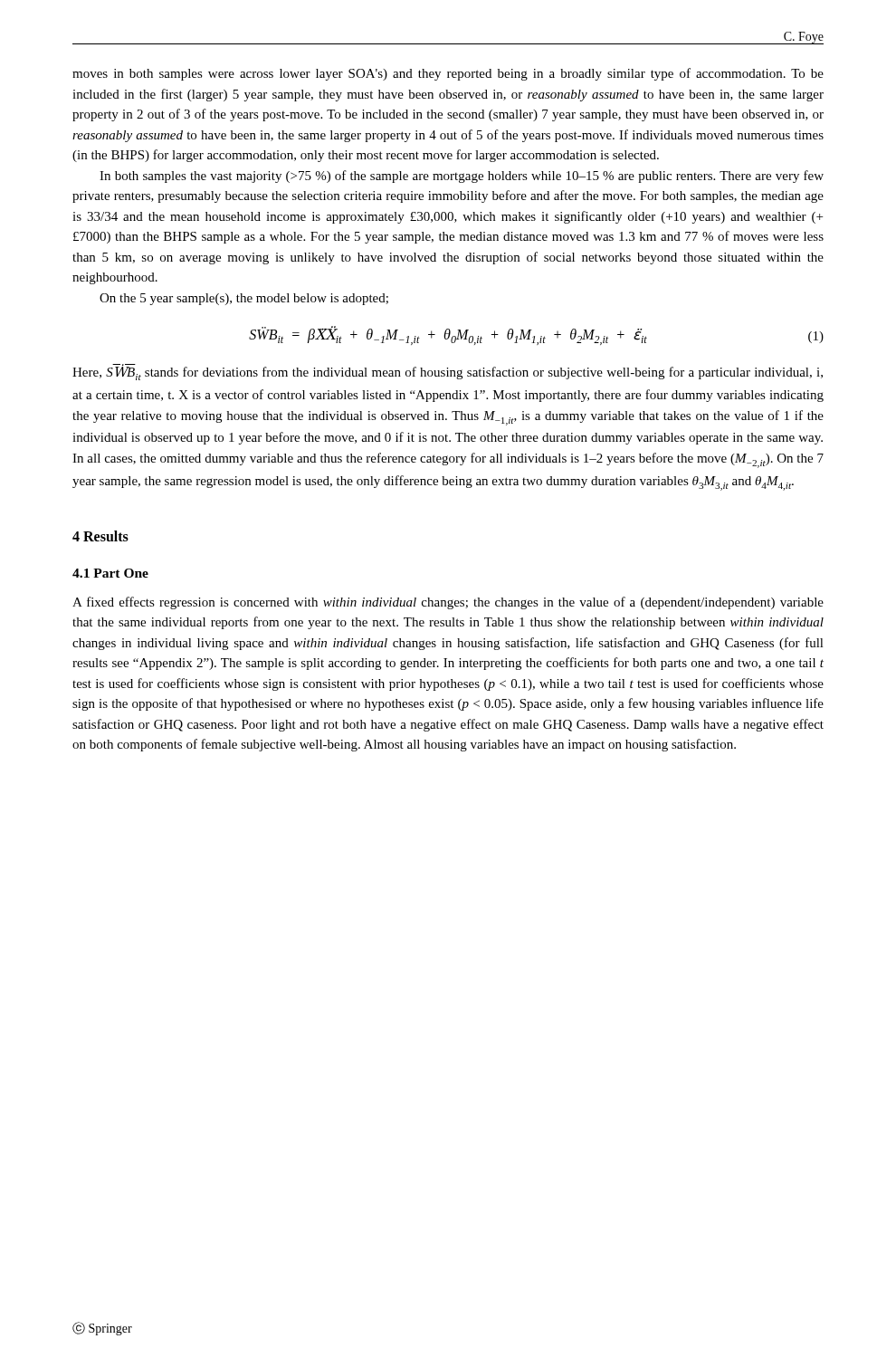Find the text block that reads "A fixed effects regression is concerned with within"
Image resolution: width=896 pixels, height=1358 pixels.
click(x=448, y=674)
